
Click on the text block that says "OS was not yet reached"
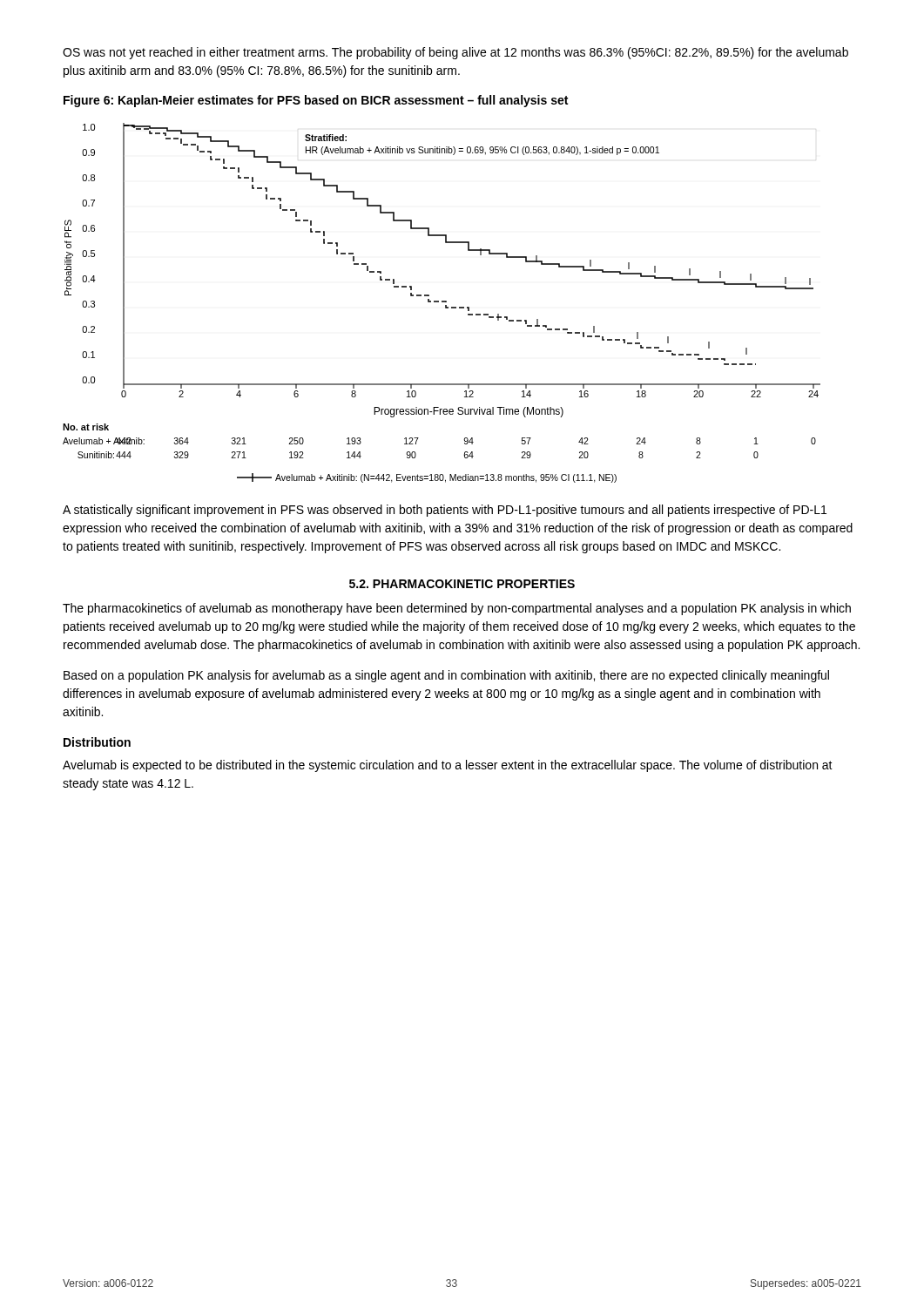click(456, 61)
